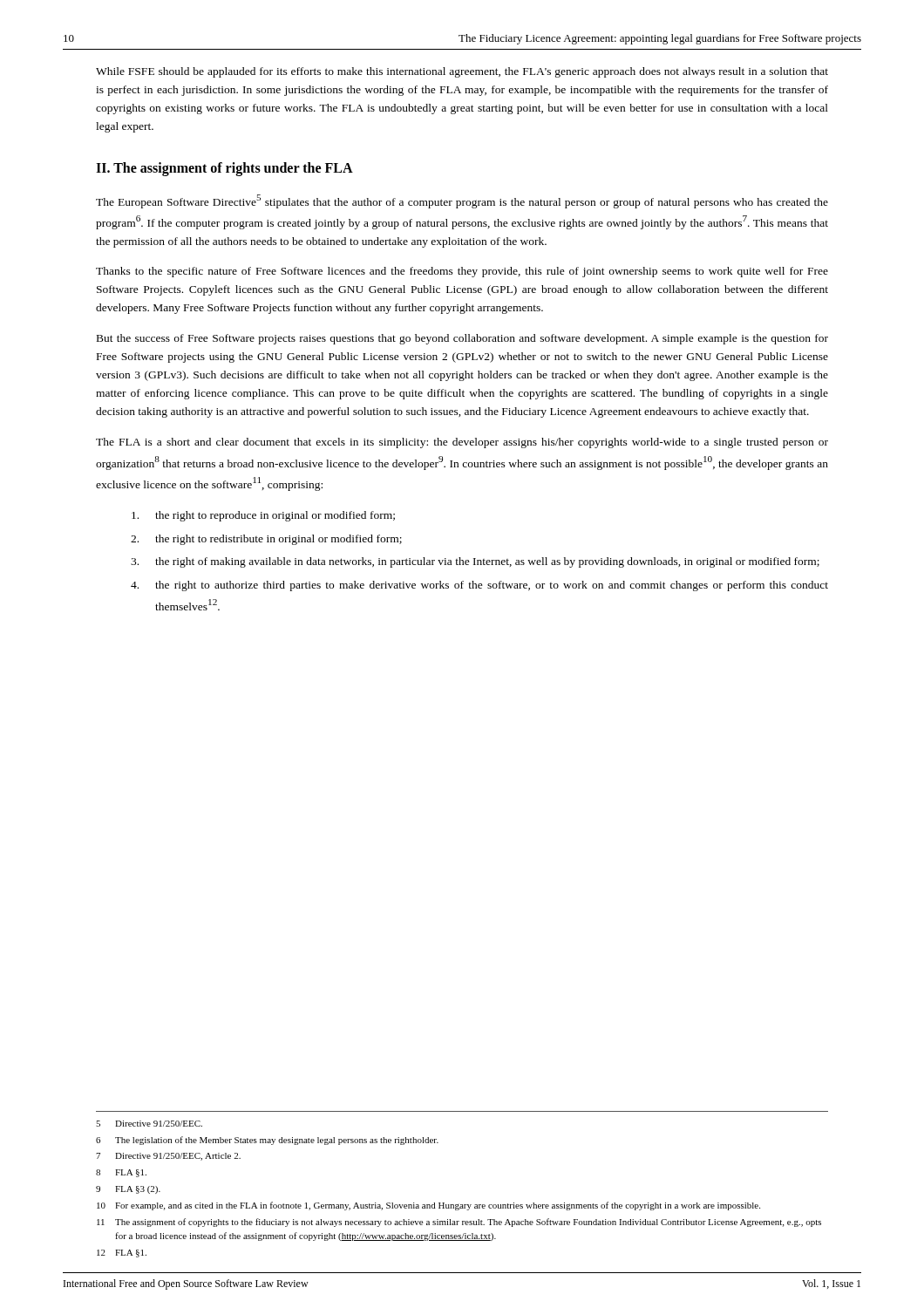
Task: Click on the block starting "But the success of Free Software projects raises"
Action: (462, 375)
